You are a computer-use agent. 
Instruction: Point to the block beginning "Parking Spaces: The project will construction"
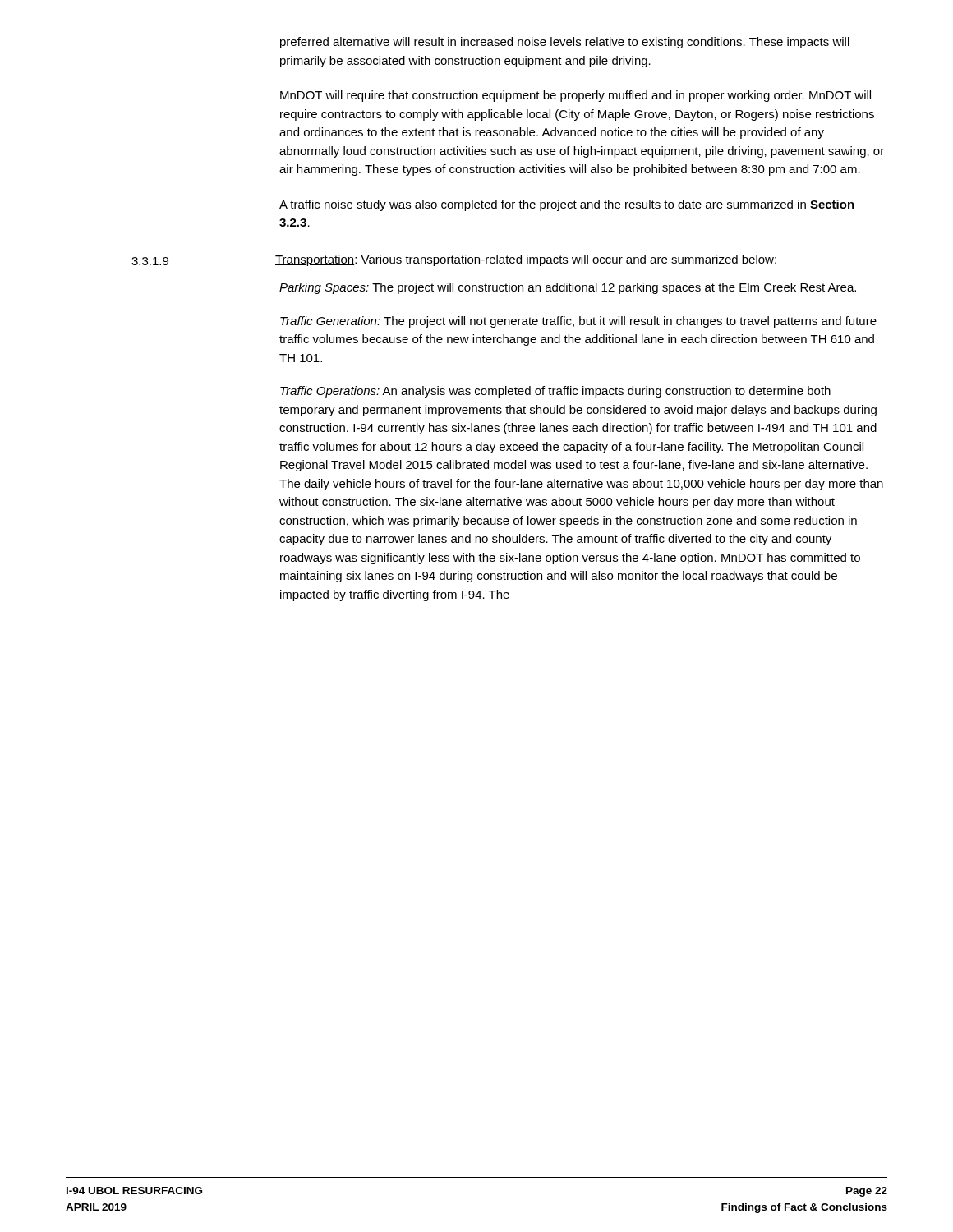(568, 287)
